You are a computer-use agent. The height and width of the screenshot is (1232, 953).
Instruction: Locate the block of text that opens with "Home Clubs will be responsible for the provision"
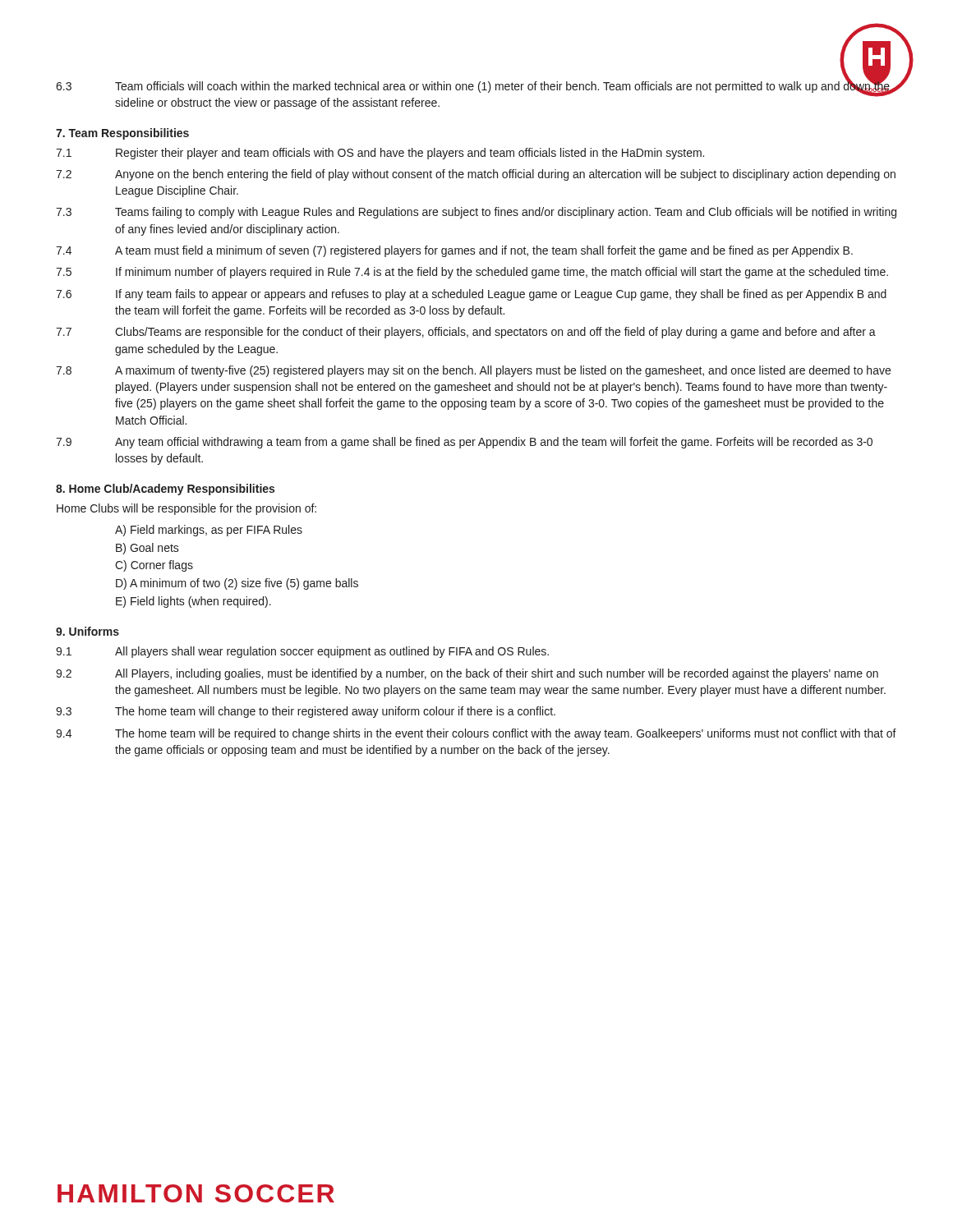(x=187, y=508)
